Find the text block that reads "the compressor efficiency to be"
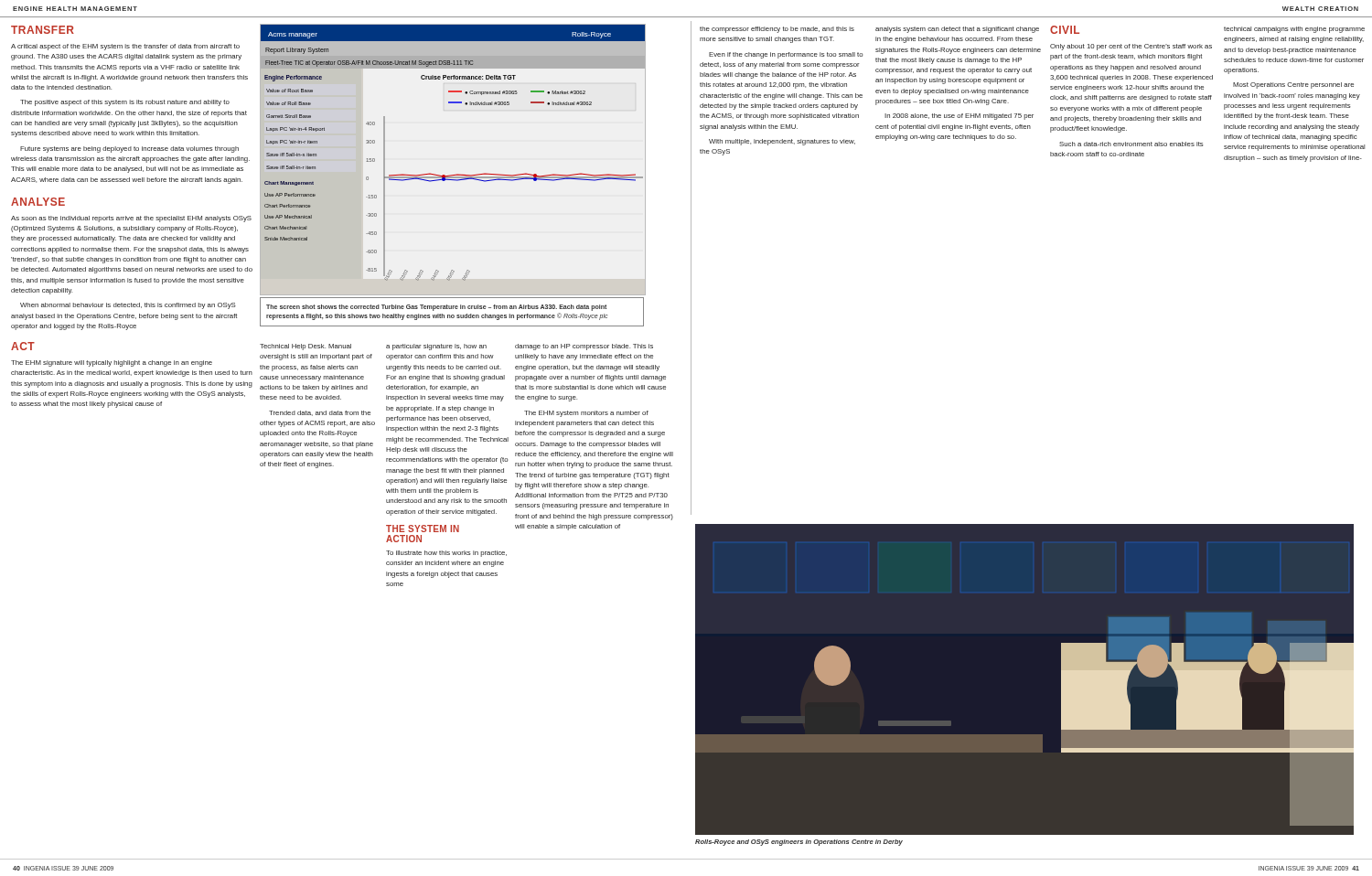1372x876 pixels. point(783,90)
